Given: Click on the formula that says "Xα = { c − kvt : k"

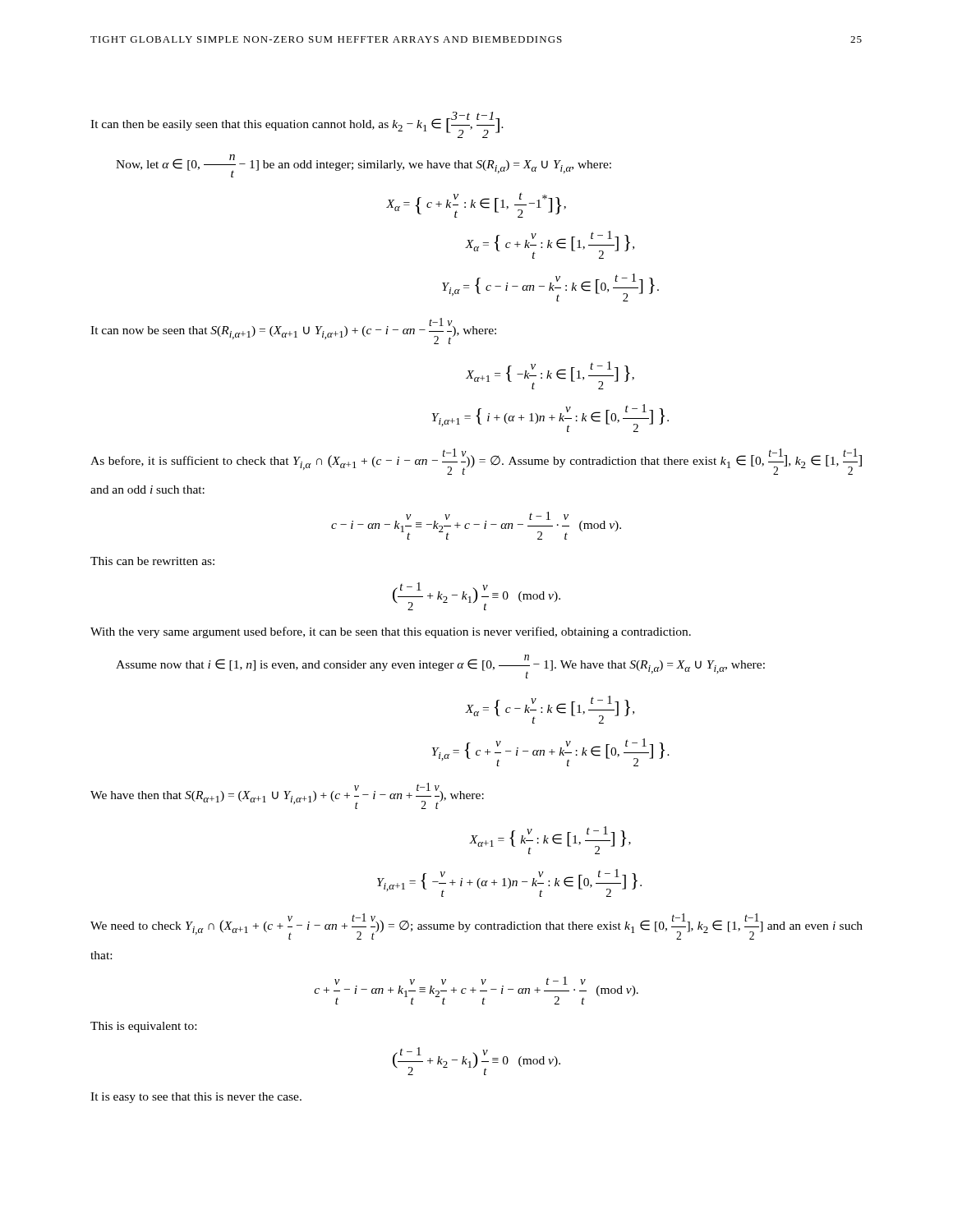Looking at the screenshot, I should [550, 710].
